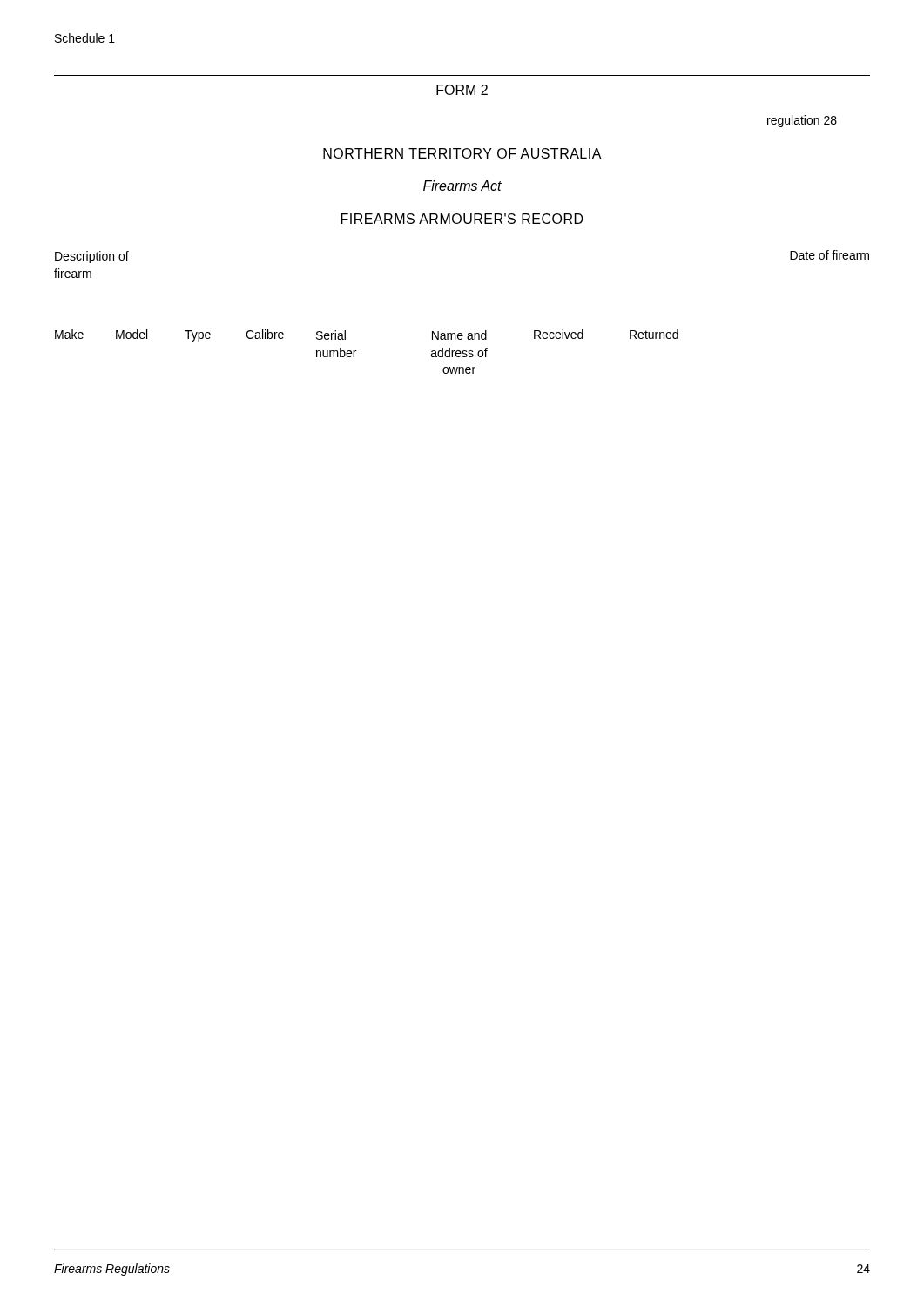Image resolution: width=924 pixels, height=1307 pixels.
Task: Select the region starting "FIREARMS ARMOURER'S RECORD"
Action: coord(462,219)
